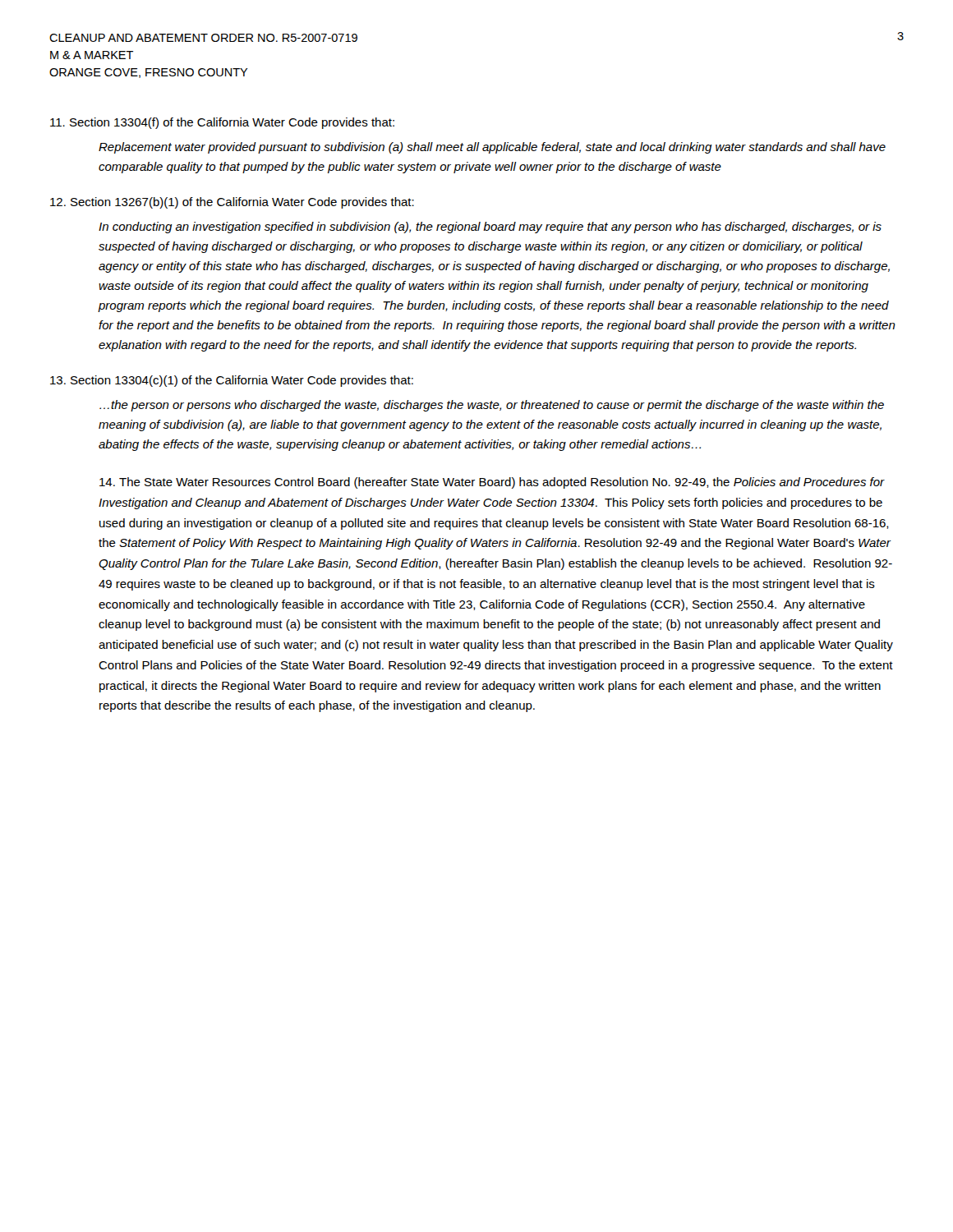
Task: Find the list item that says "13. Section 13304(c)(1)"
Action: coord(476,414)
